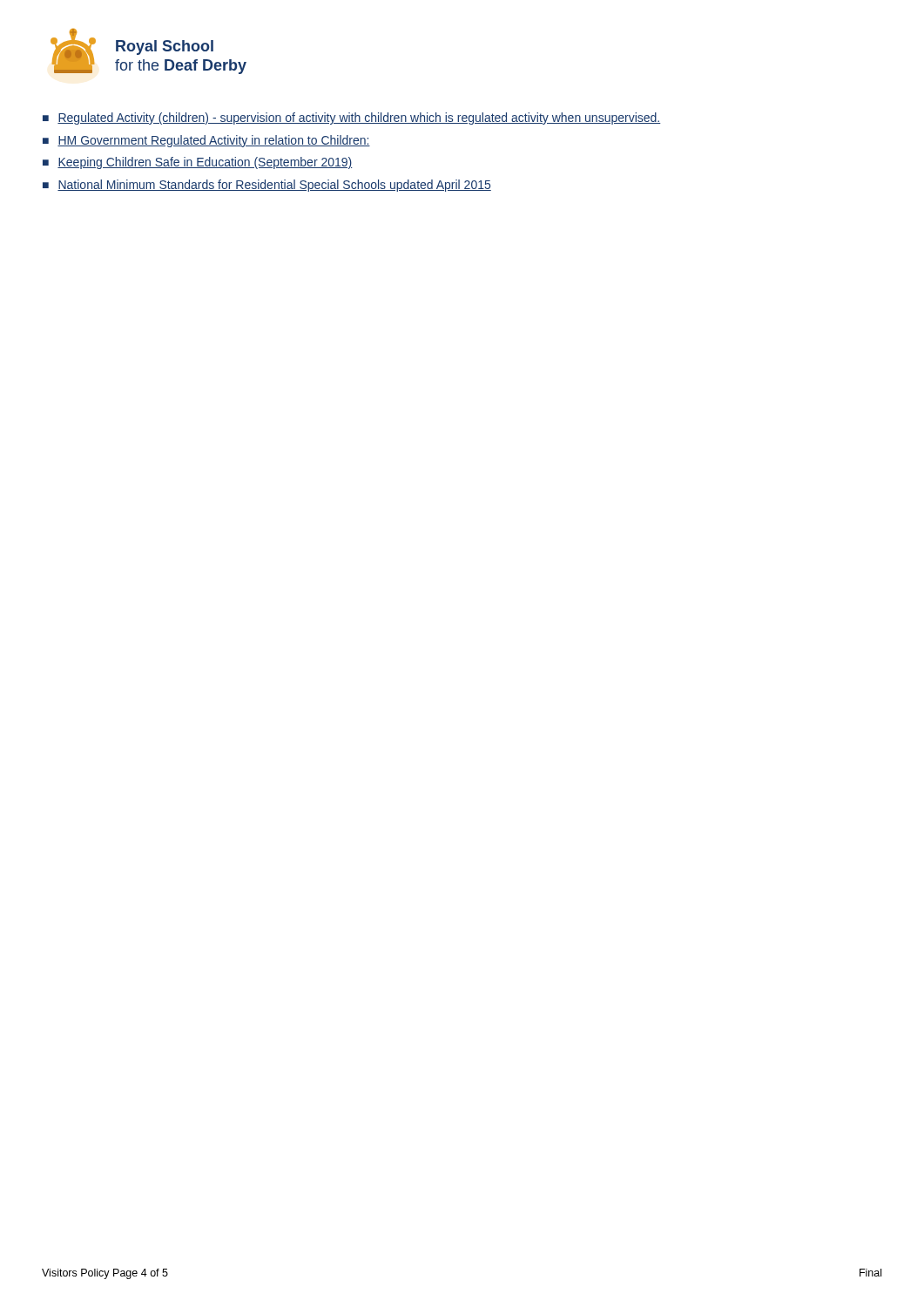The height and width of the screenshot is (1307, 924).
Task: Point to the block beginning "■ Keeping Children Safe in Education"
Action: click(197, 163)
